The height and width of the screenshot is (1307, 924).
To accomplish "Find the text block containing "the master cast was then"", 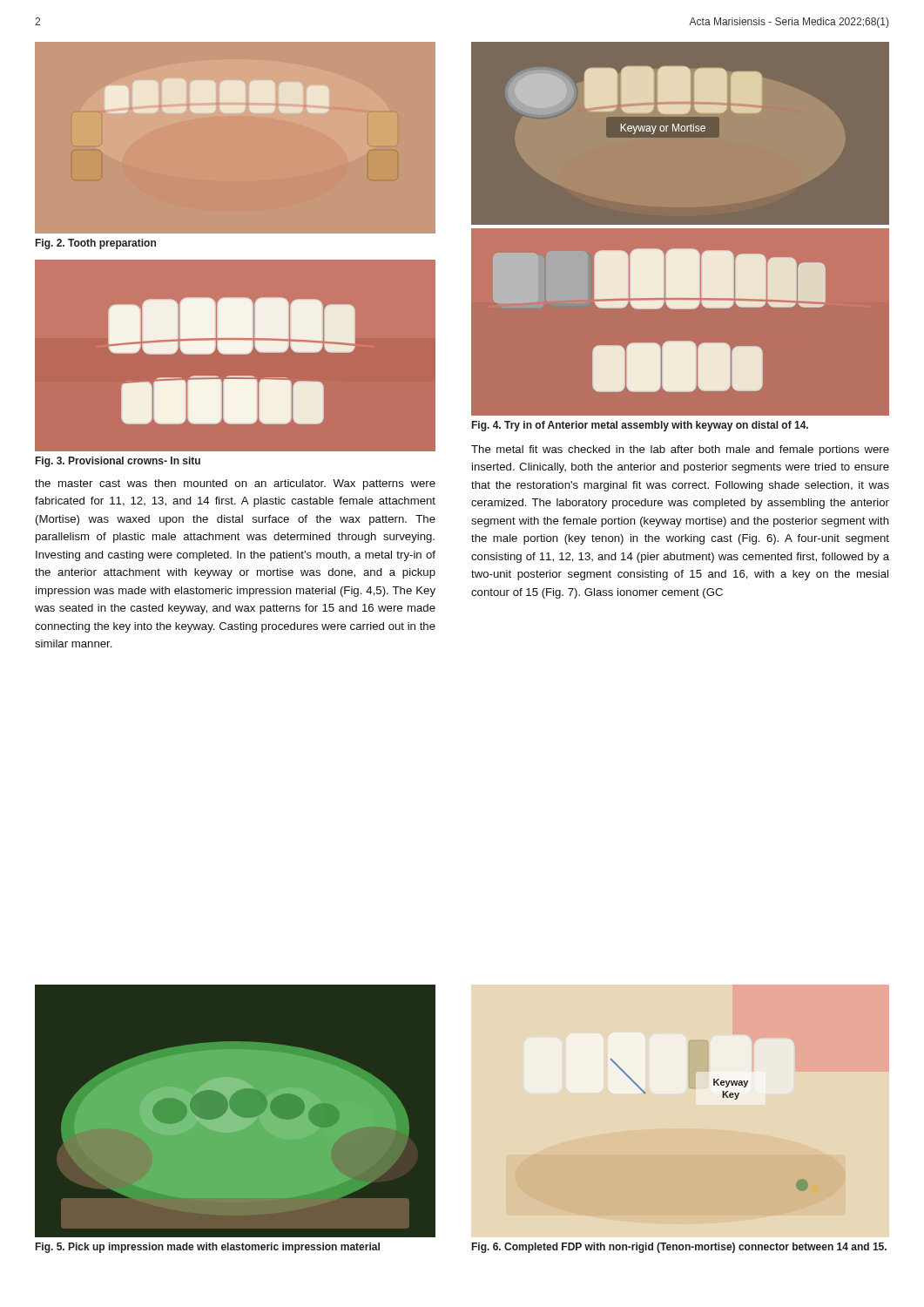I will 235,563.
